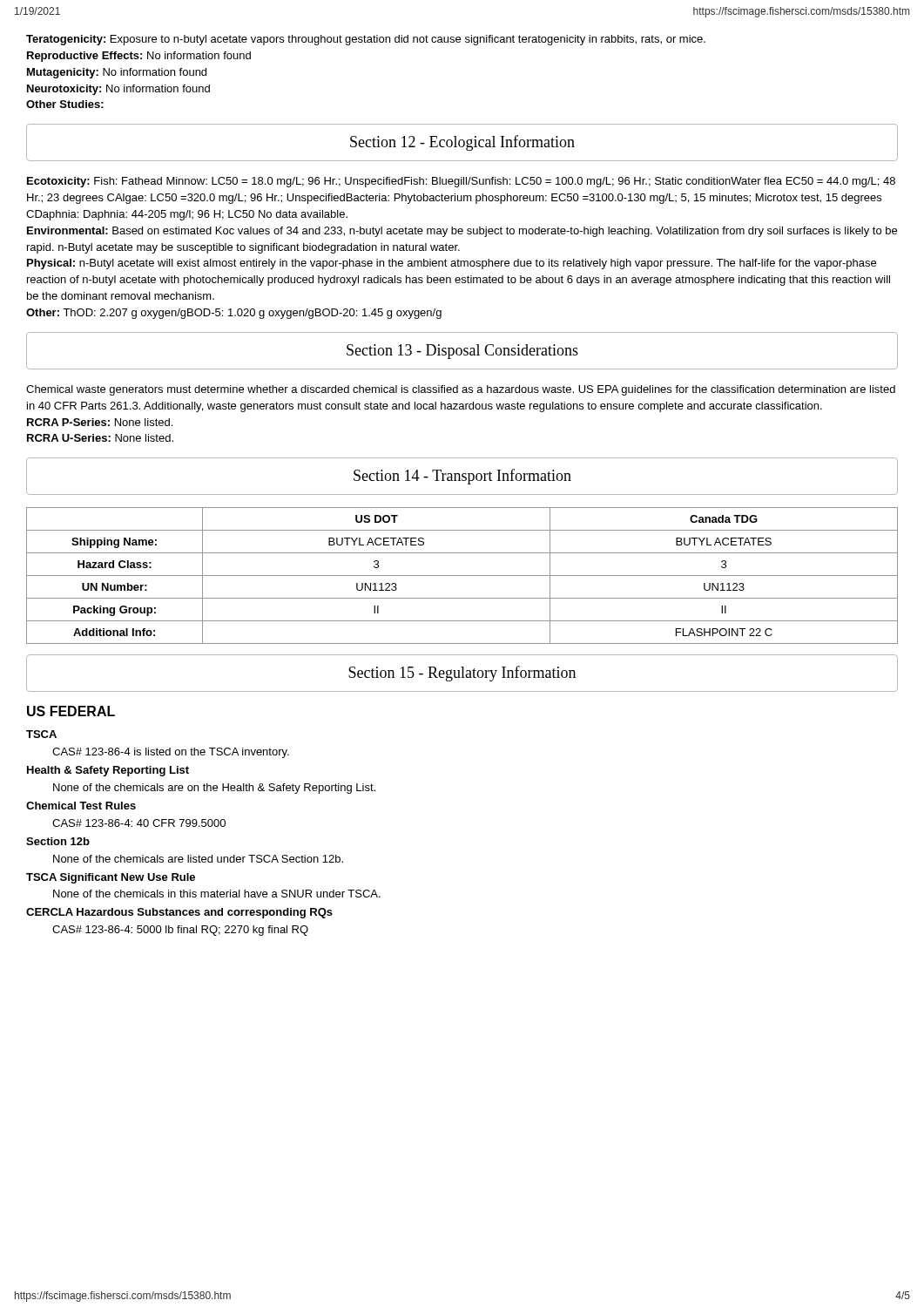Select the list item containing "CAS# 123-86-4: 40"

point(139,823)
